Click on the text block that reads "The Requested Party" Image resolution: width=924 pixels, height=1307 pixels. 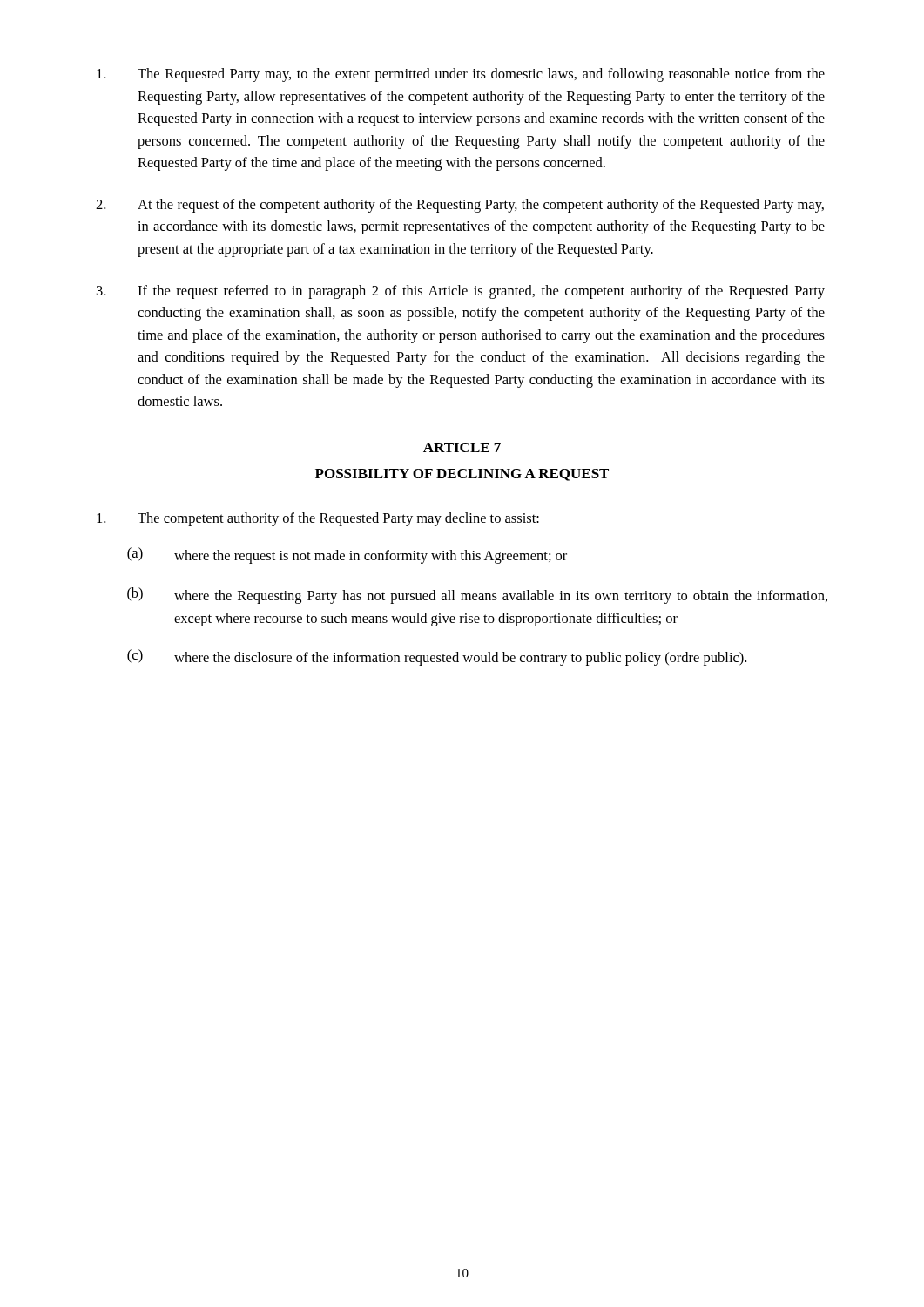460,118
